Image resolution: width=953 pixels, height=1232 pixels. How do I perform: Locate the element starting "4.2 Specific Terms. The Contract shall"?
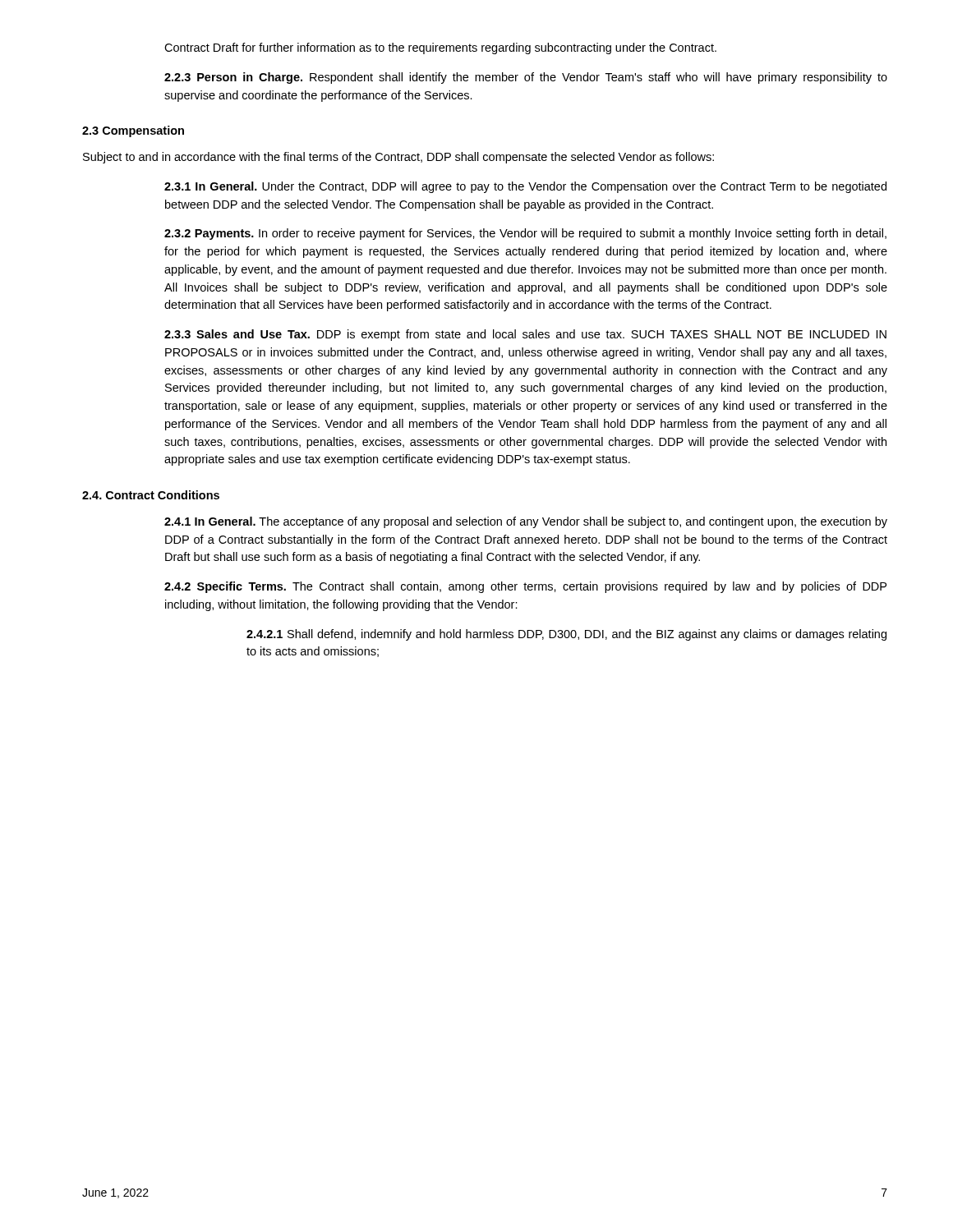(x=526, y=596)
